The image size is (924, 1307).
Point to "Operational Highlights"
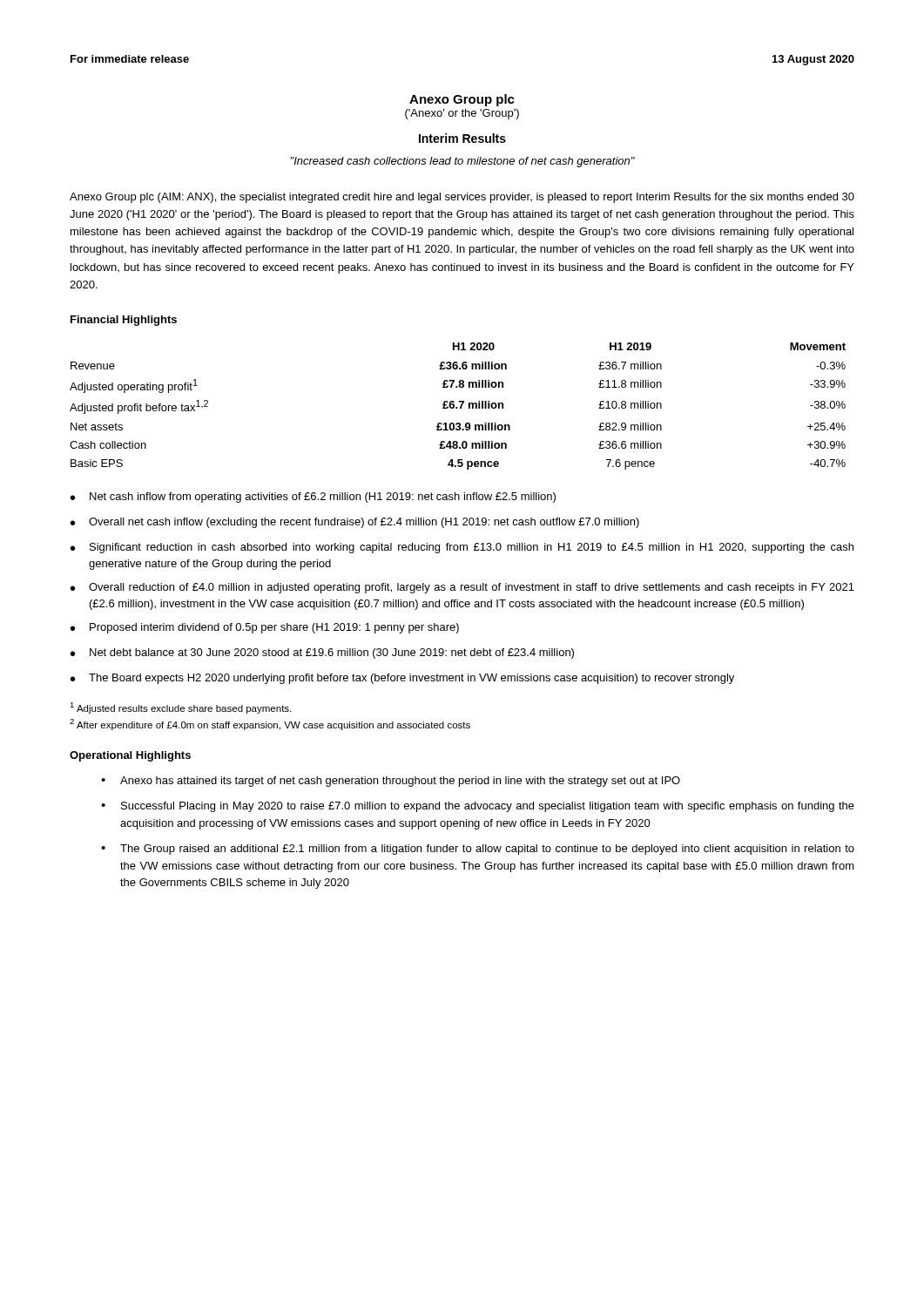click(x=130, y=755)
